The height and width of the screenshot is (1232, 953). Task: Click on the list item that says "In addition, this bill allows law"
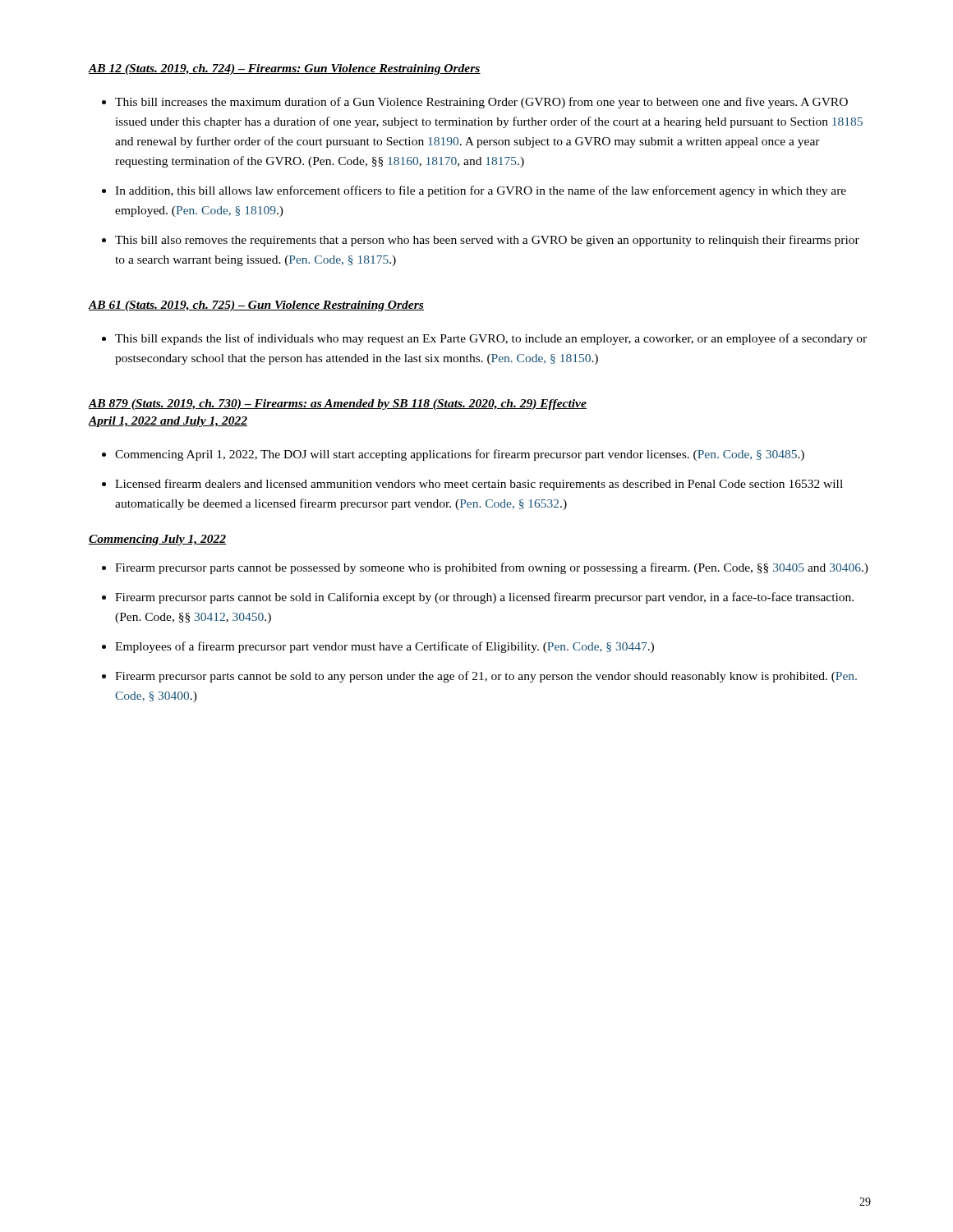[x=481, y=200]
